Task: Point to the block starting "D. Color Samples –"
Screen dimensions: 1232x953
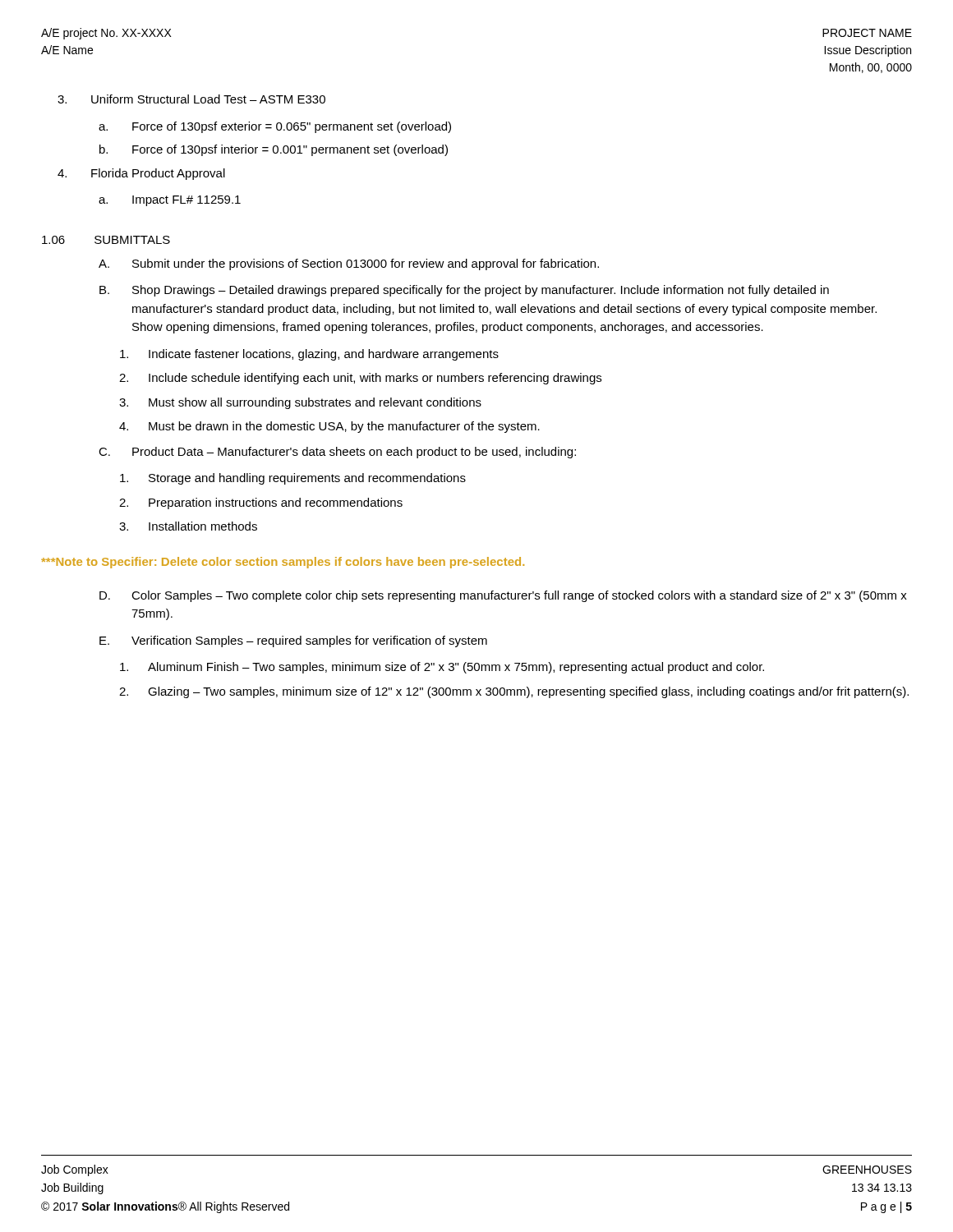Action: (x=503, y=603)
